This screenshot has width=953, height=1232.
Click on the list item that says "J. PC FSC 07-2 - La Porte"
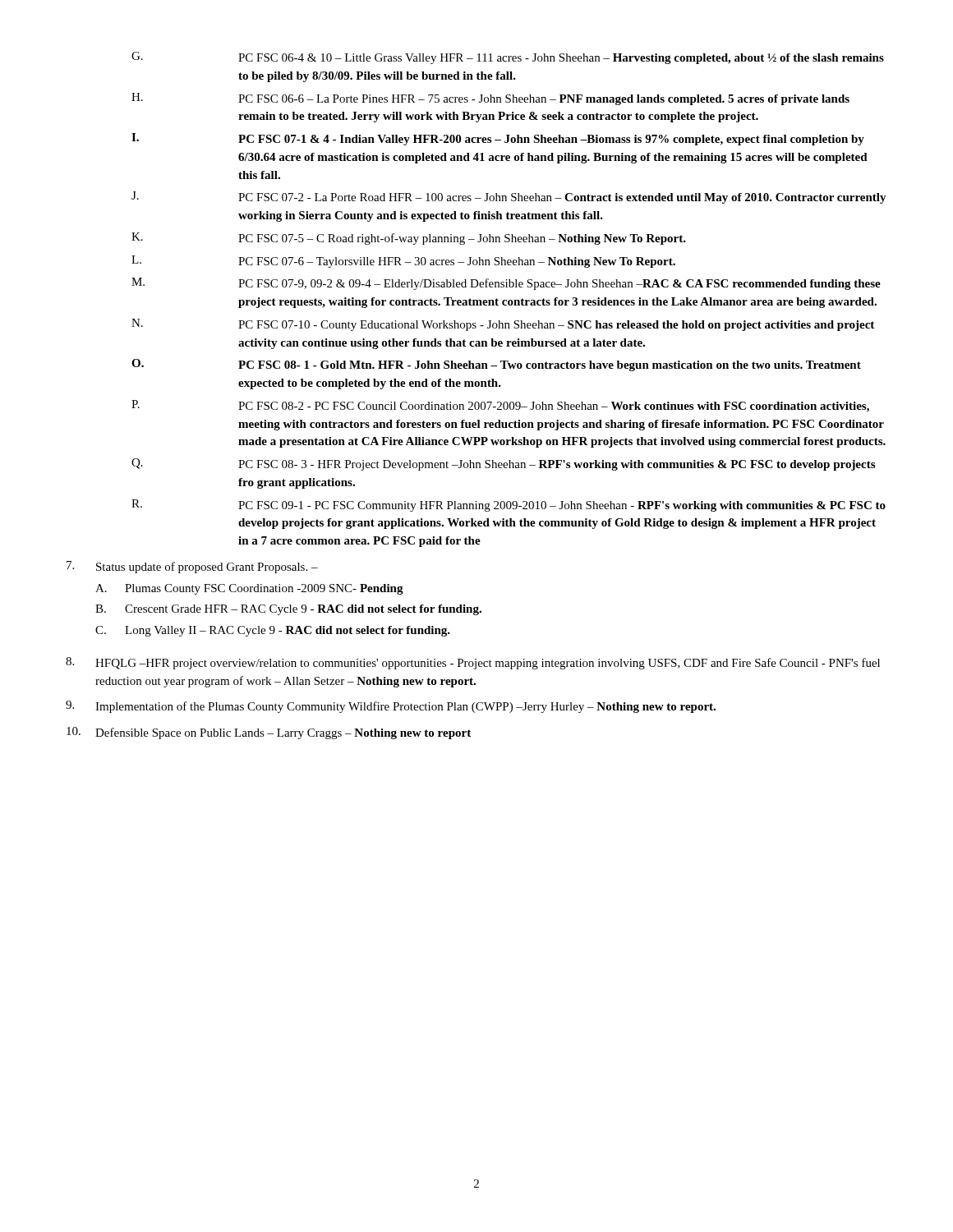pyautogui.click(x=476, y=207)
